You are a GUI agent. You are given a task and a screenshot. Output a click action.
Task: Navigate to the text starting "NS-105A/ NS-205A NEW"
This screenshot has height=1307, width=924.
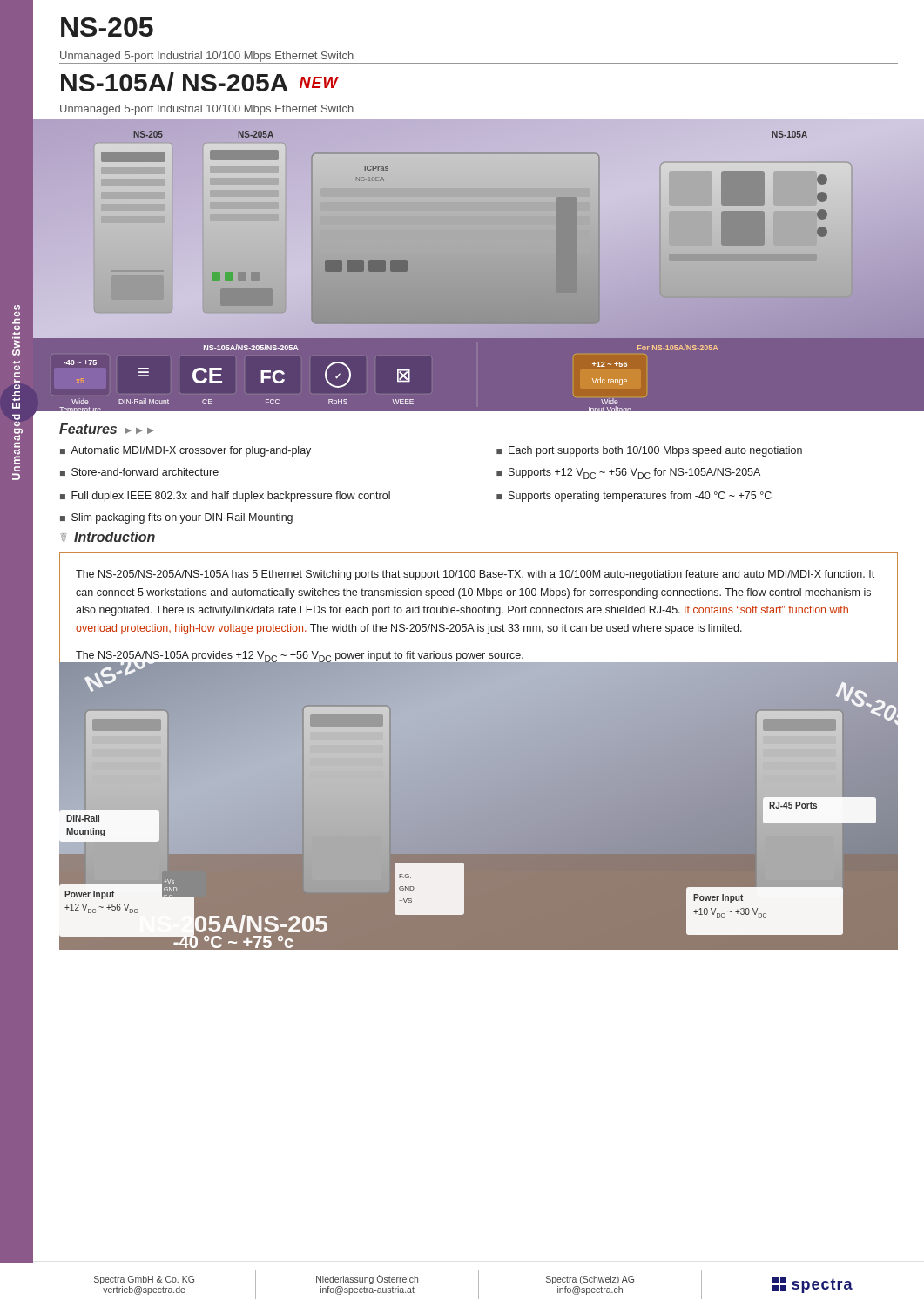coord(199,83)
